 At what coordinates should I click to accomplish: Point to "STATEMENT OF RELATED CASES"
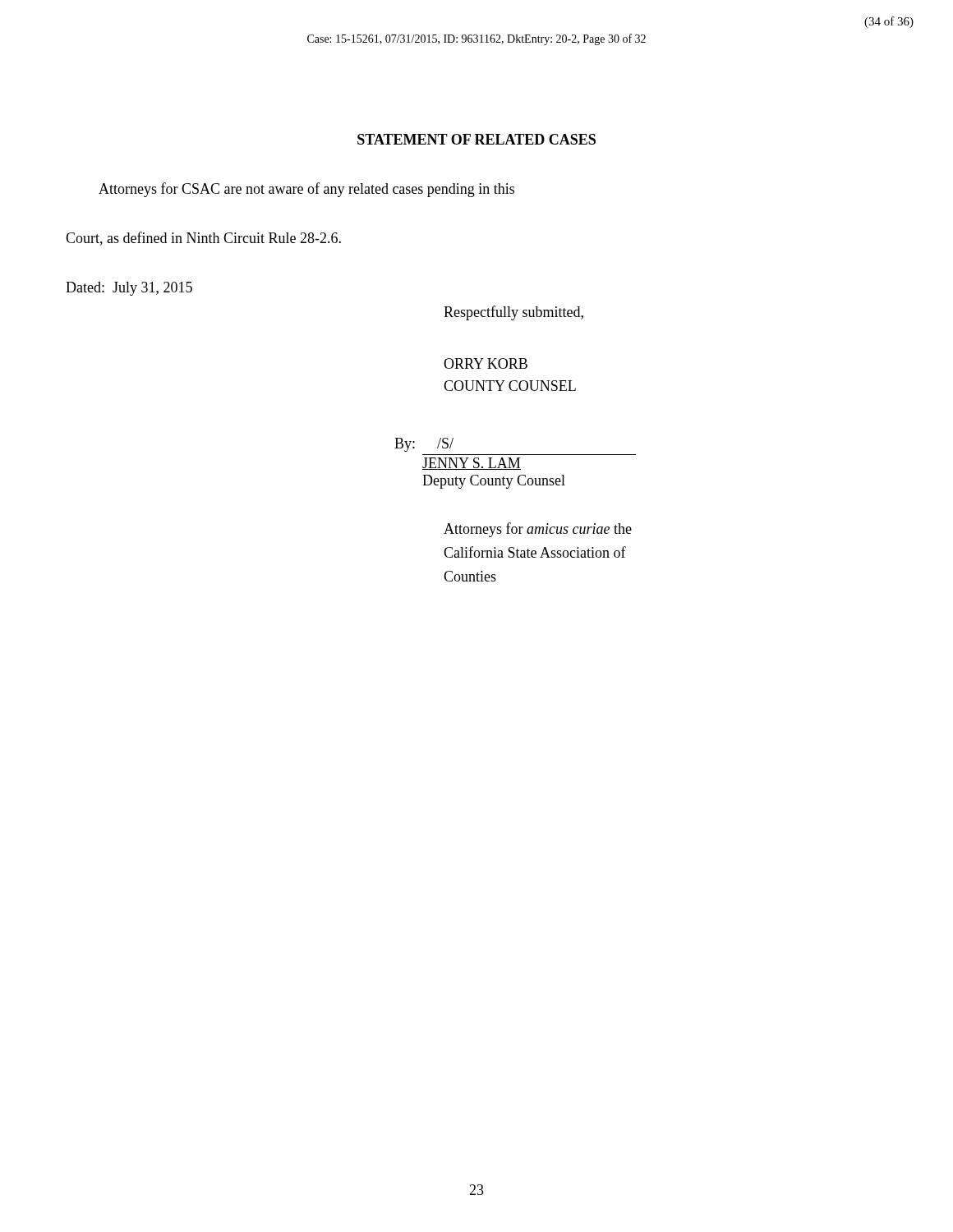pyautogui.click(x=476, y=140)
